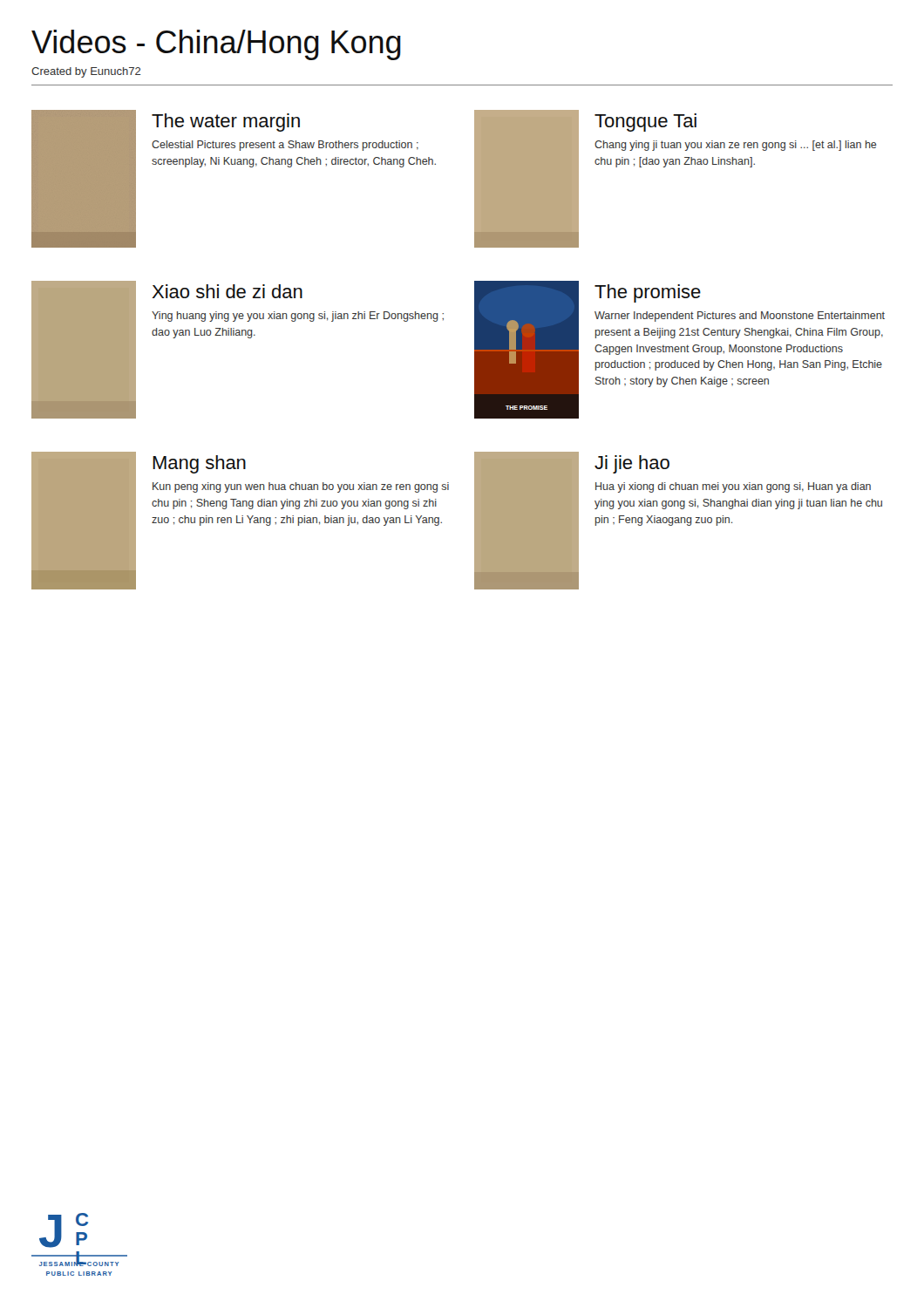924x1308 pixels.
Task: Find "The promise" on this page
Action: pyautogui.click(x=648, y=293)
